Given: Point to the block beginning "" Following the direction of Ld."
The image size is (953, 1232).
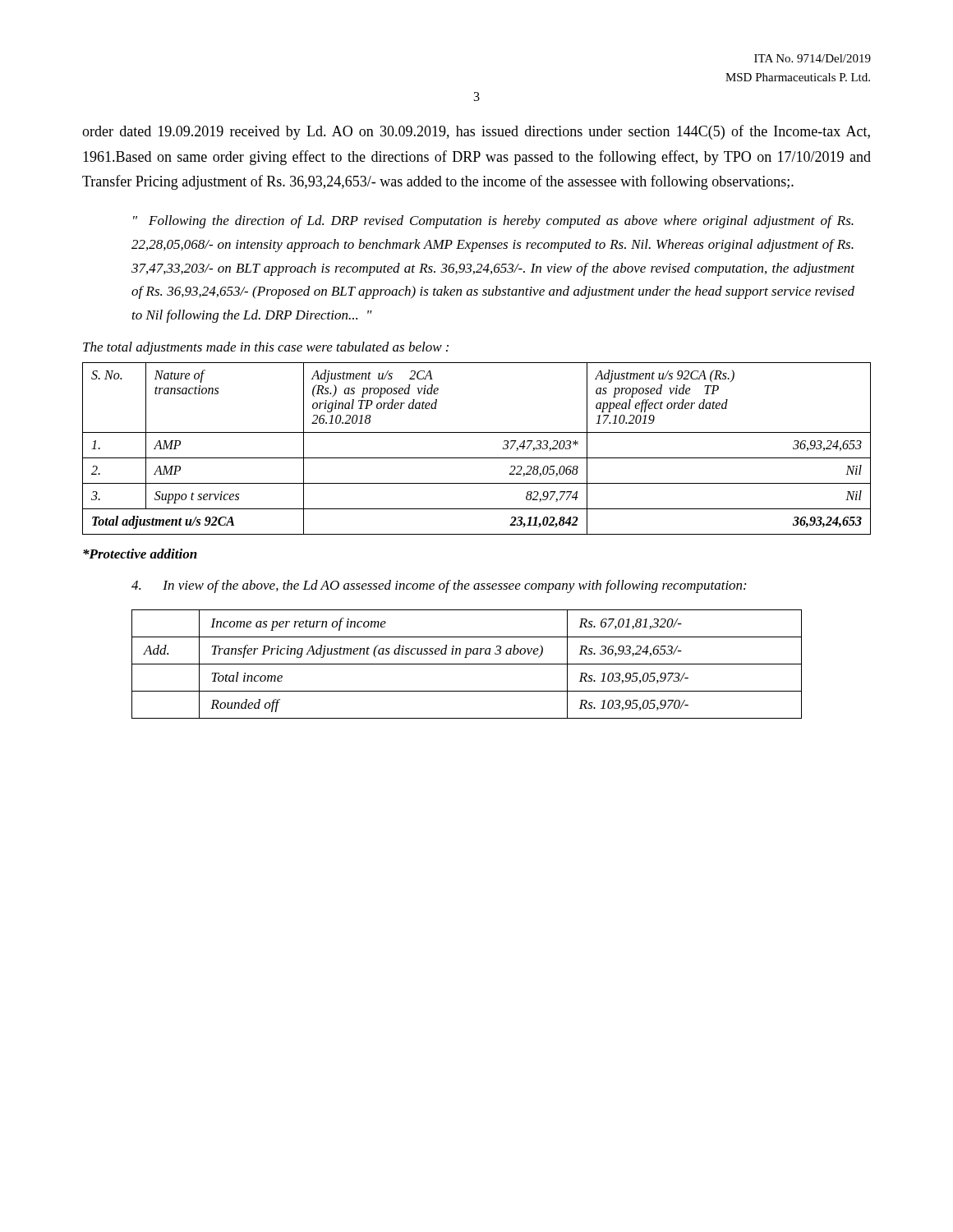Looking at the screenshot, I should pos(493,268).
